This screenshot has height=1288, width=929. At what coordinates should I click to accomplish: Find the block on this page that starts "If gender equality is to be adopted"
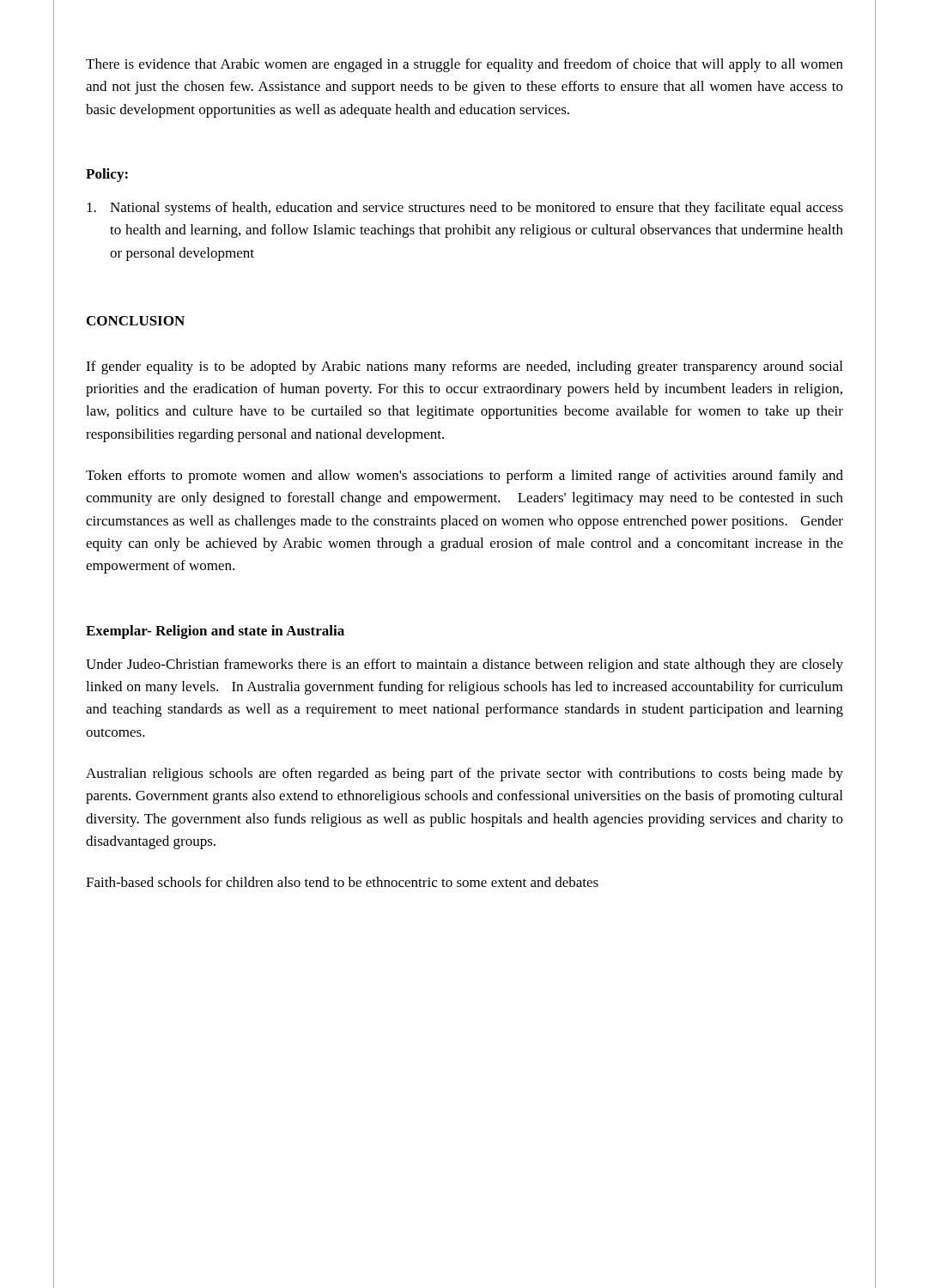click(x=464, y=400)
